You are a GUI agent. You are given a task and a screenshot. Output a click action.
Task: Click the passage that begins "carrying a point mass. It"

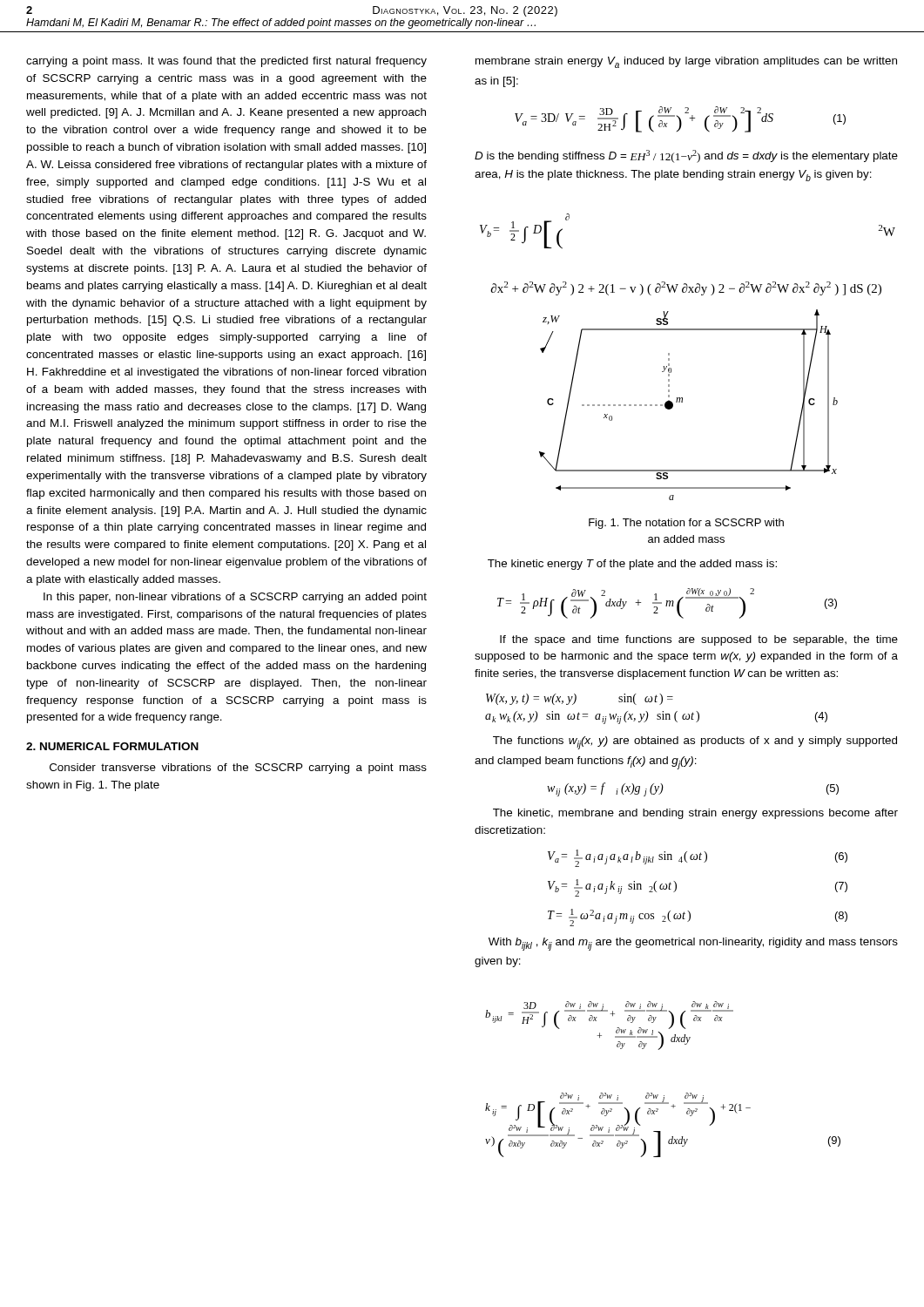point(226,389)
